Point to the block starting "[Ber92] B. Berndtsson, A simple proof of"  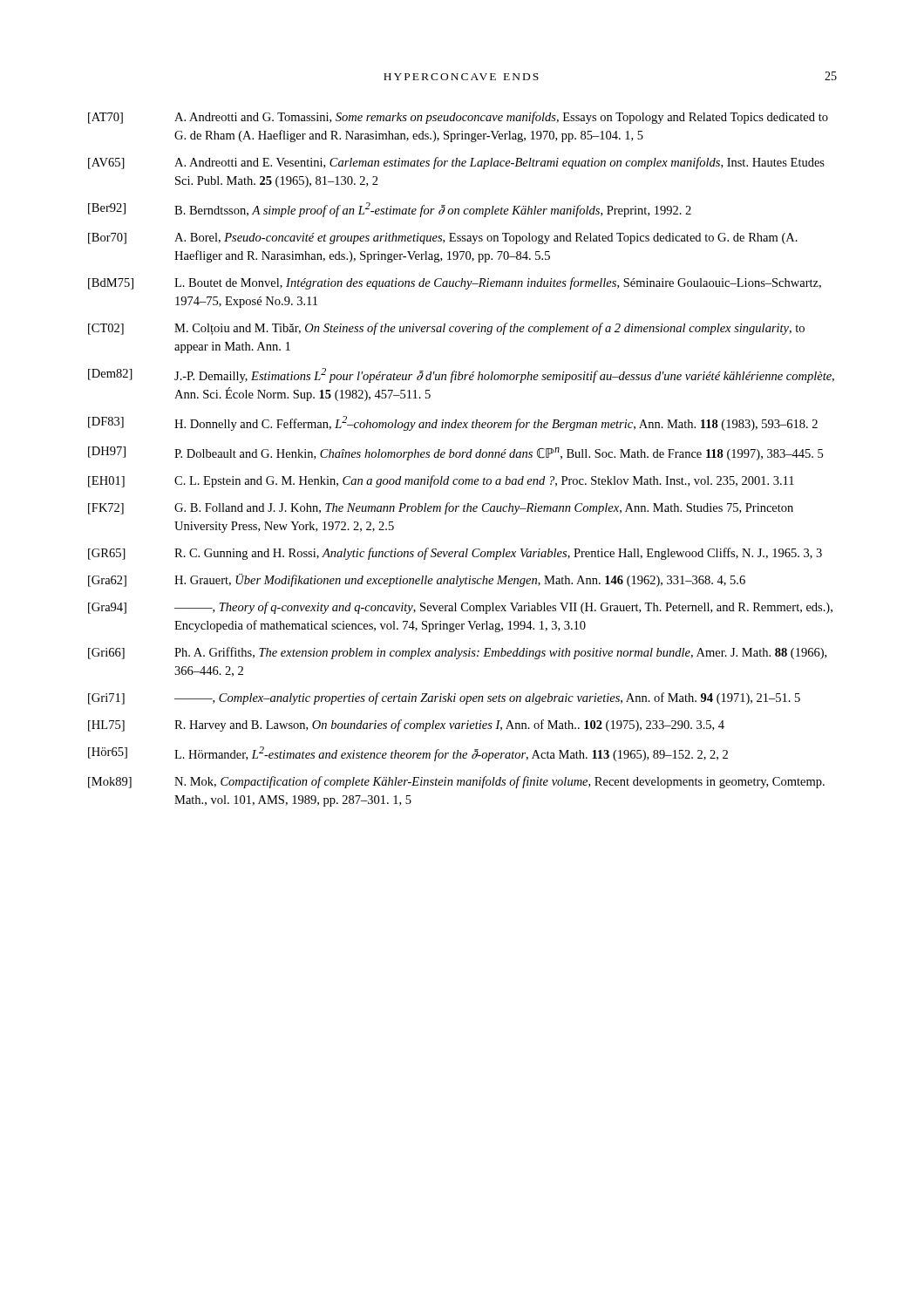click(462, 209)
